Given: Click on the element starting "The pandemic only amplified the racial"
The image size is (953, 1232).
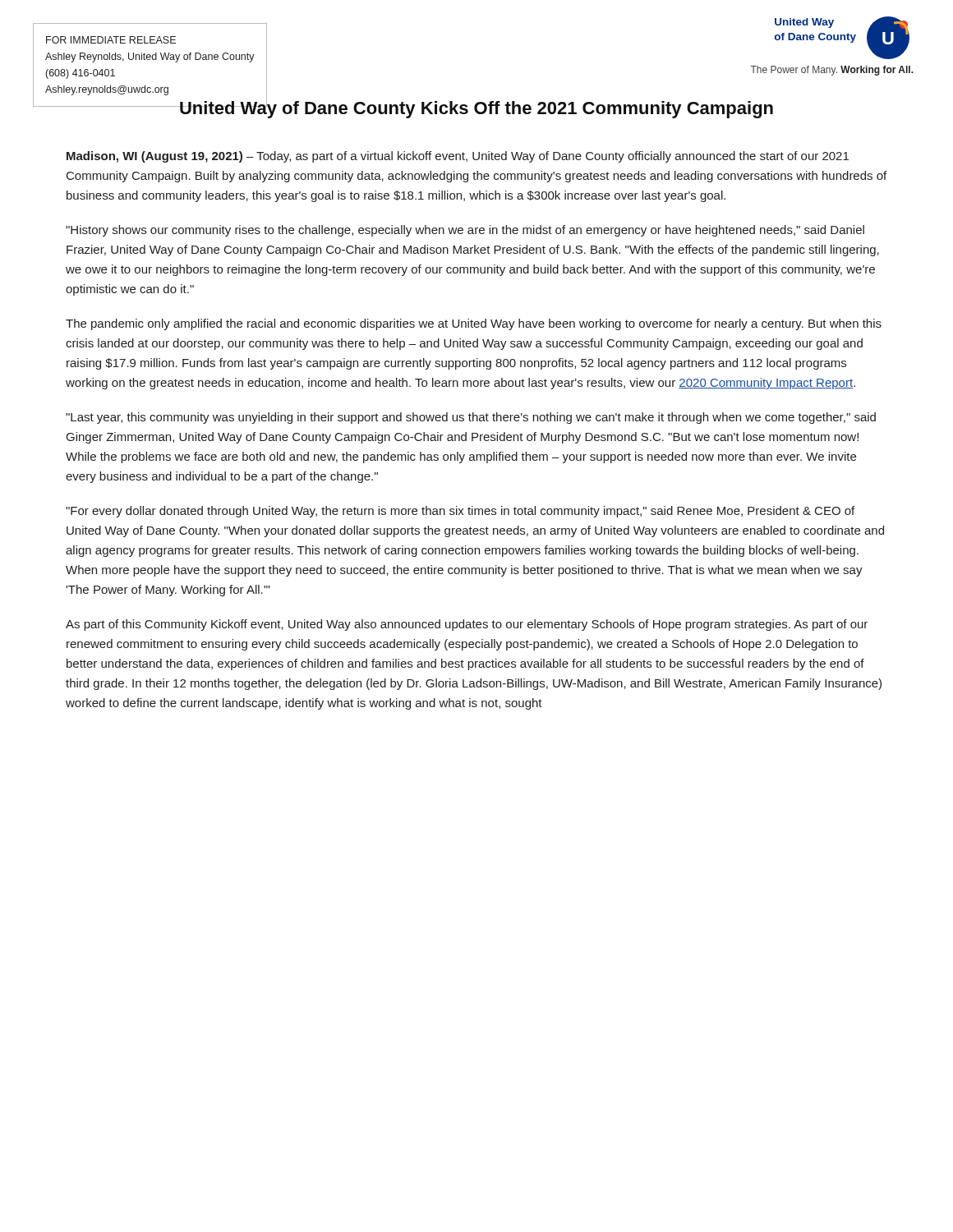Looking at the screenshot, I should tap(476, 353).
